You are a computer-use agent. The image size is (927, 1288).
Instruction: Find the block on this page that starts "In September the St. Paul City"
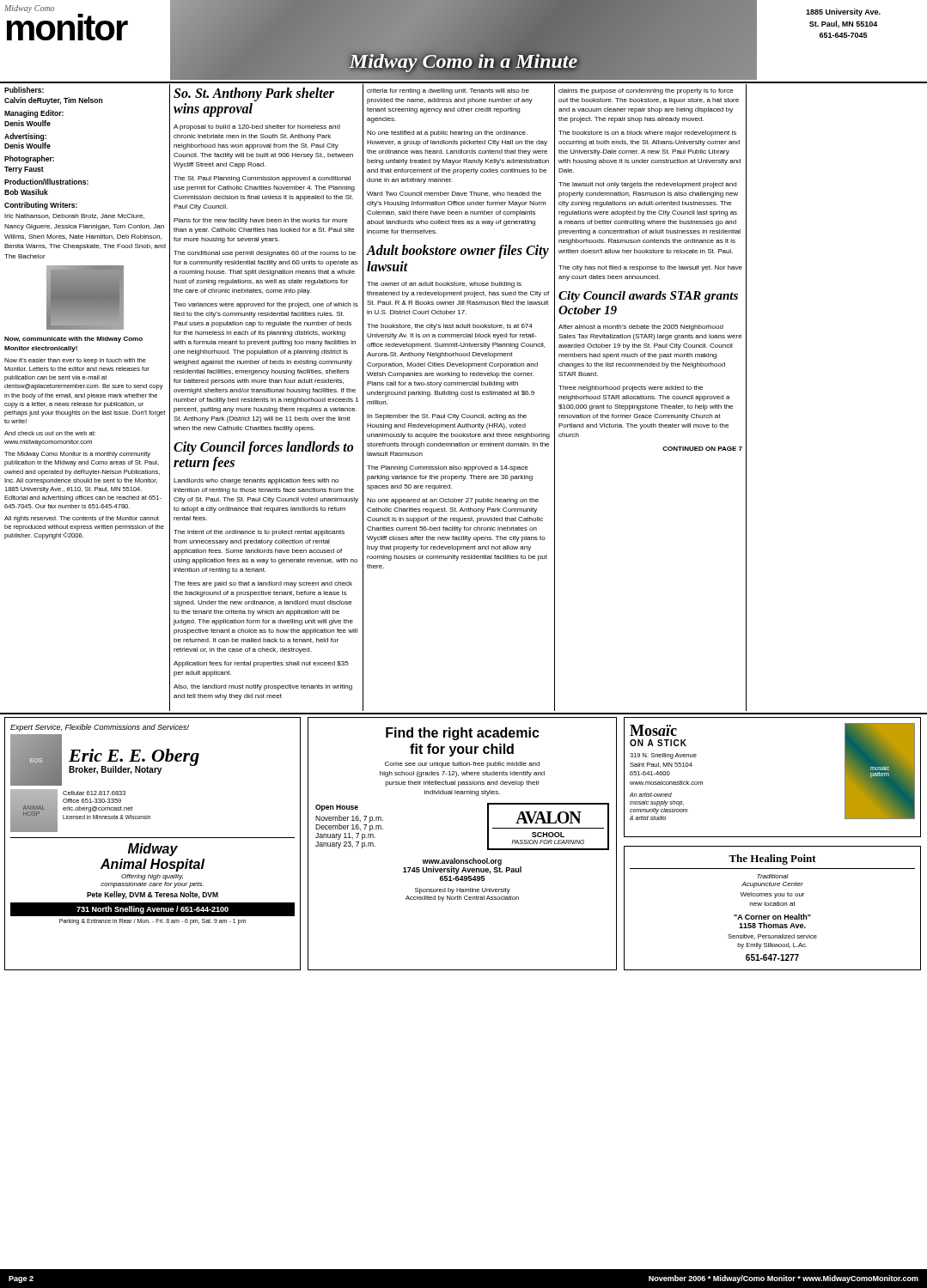pos(458,435)
